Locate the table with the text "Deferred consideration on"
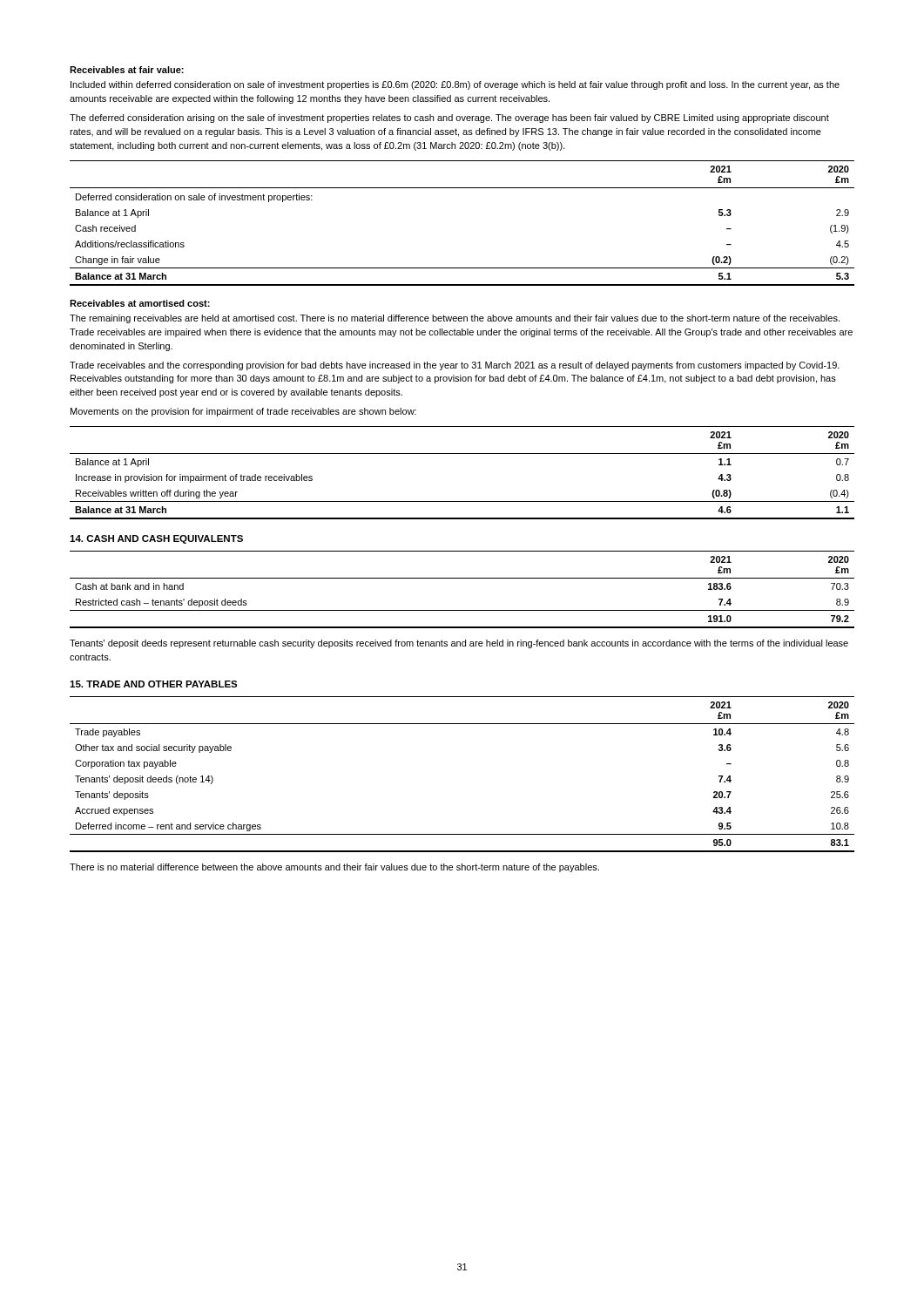Image resolution: width=924 pixels, height=1307 pixels. click(x=462, y=223)
